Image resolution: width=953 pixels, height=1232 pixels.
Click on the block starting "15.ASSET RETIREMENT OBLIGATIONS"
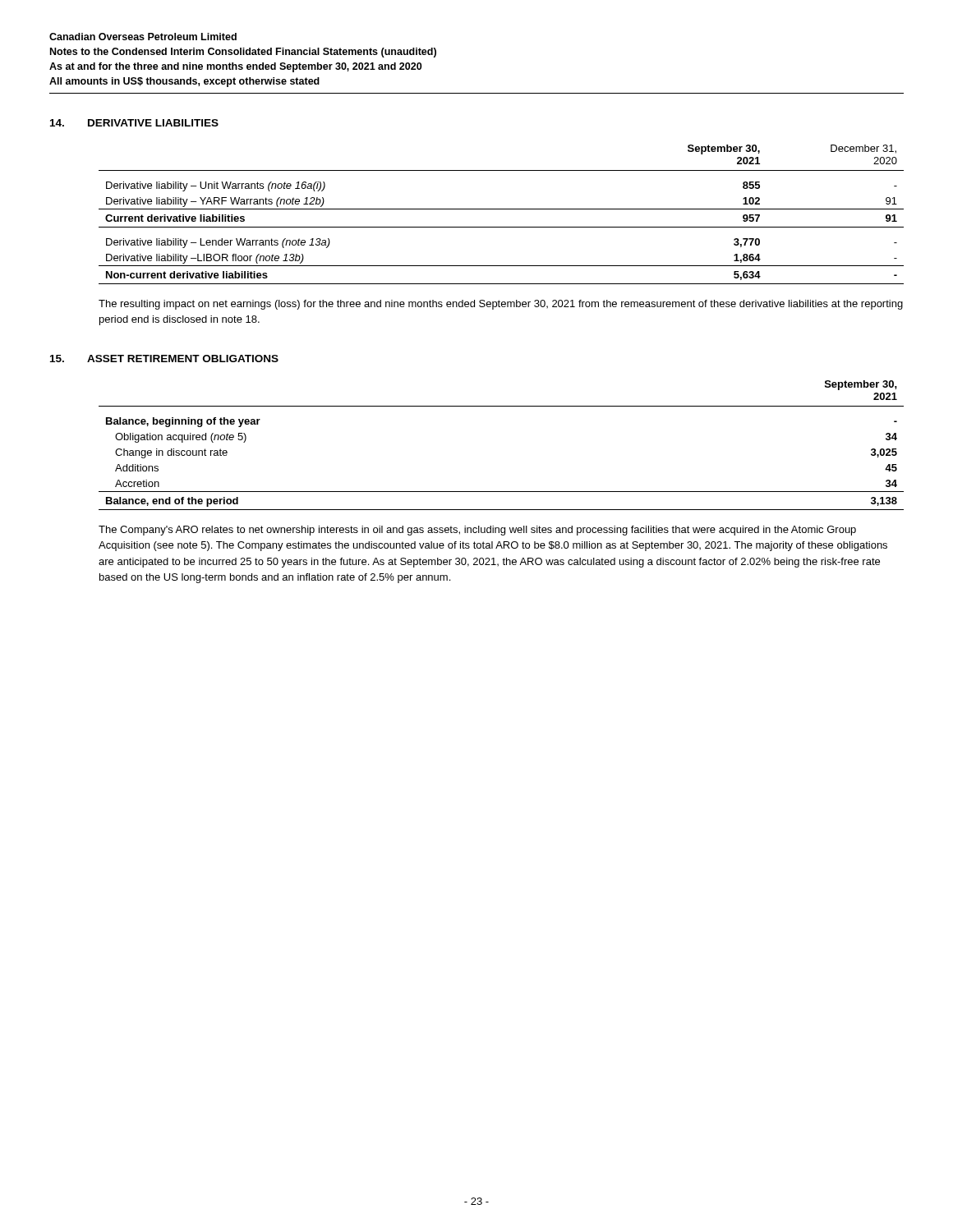(x=164, y=358)
